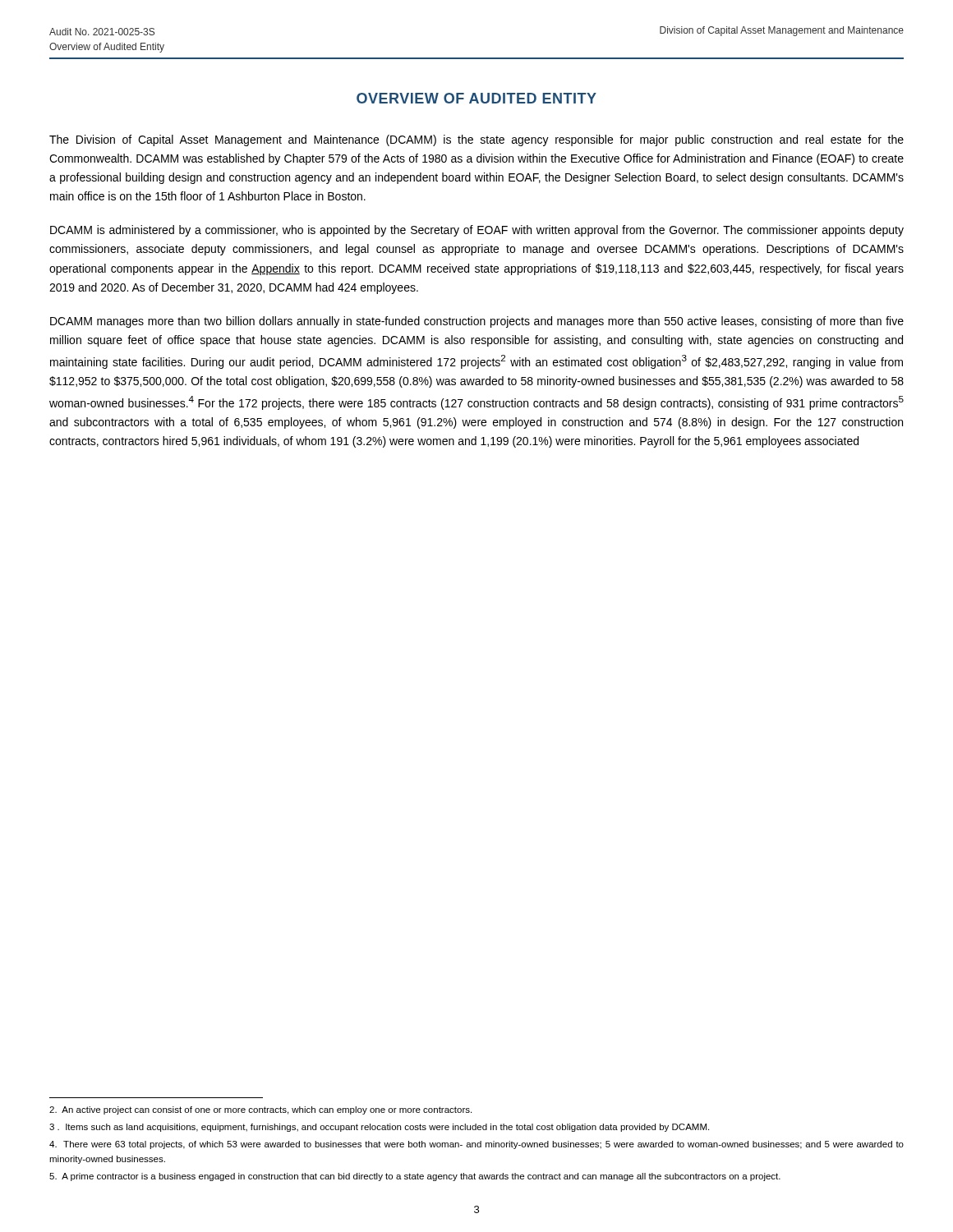953x1232 pixels.
Task: Find the title
Action: (476, 99)
